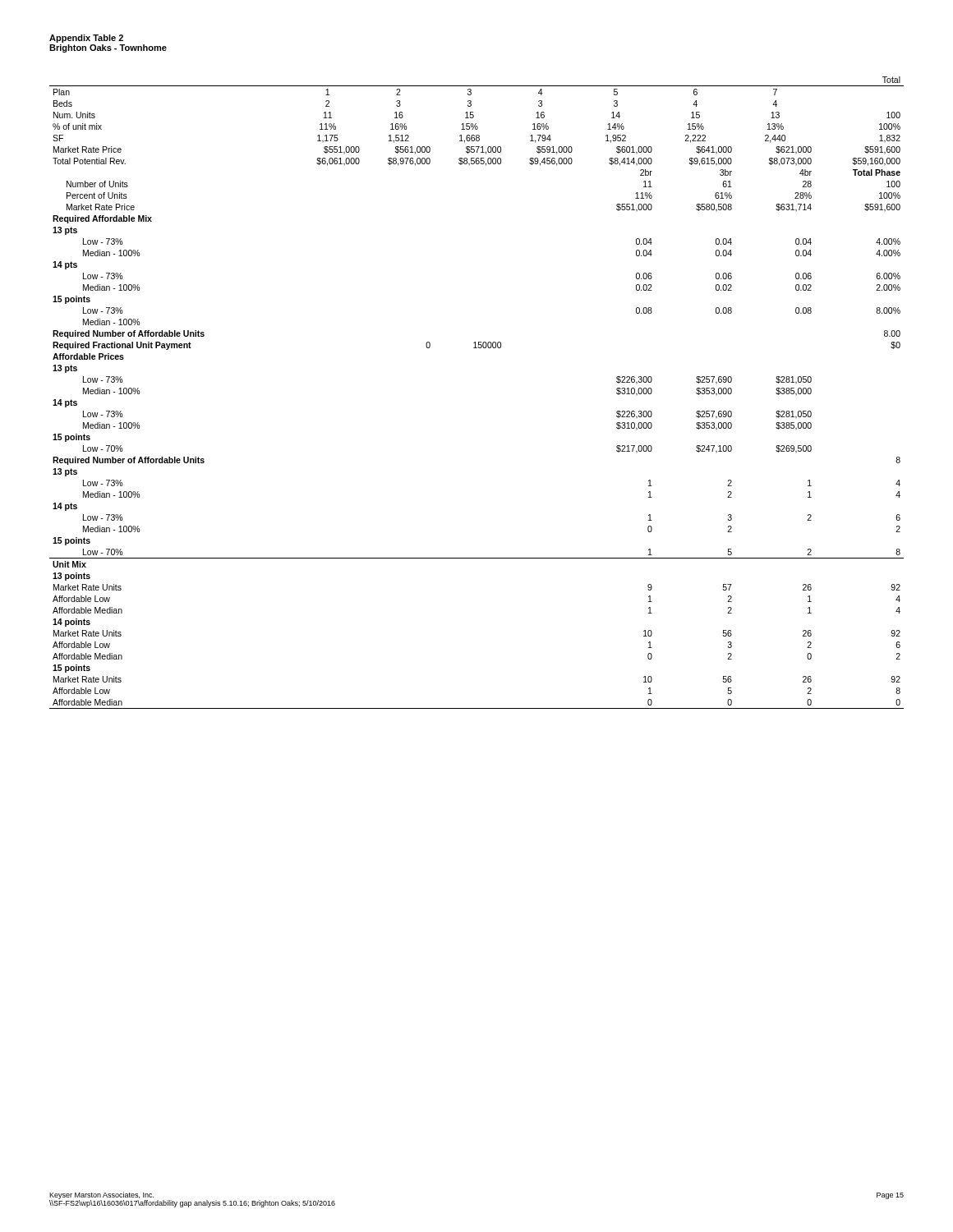
Task: Find the text block starting "Appendix Table 2 Brighton Oaks - Townhome"
Action: point(108,43)
